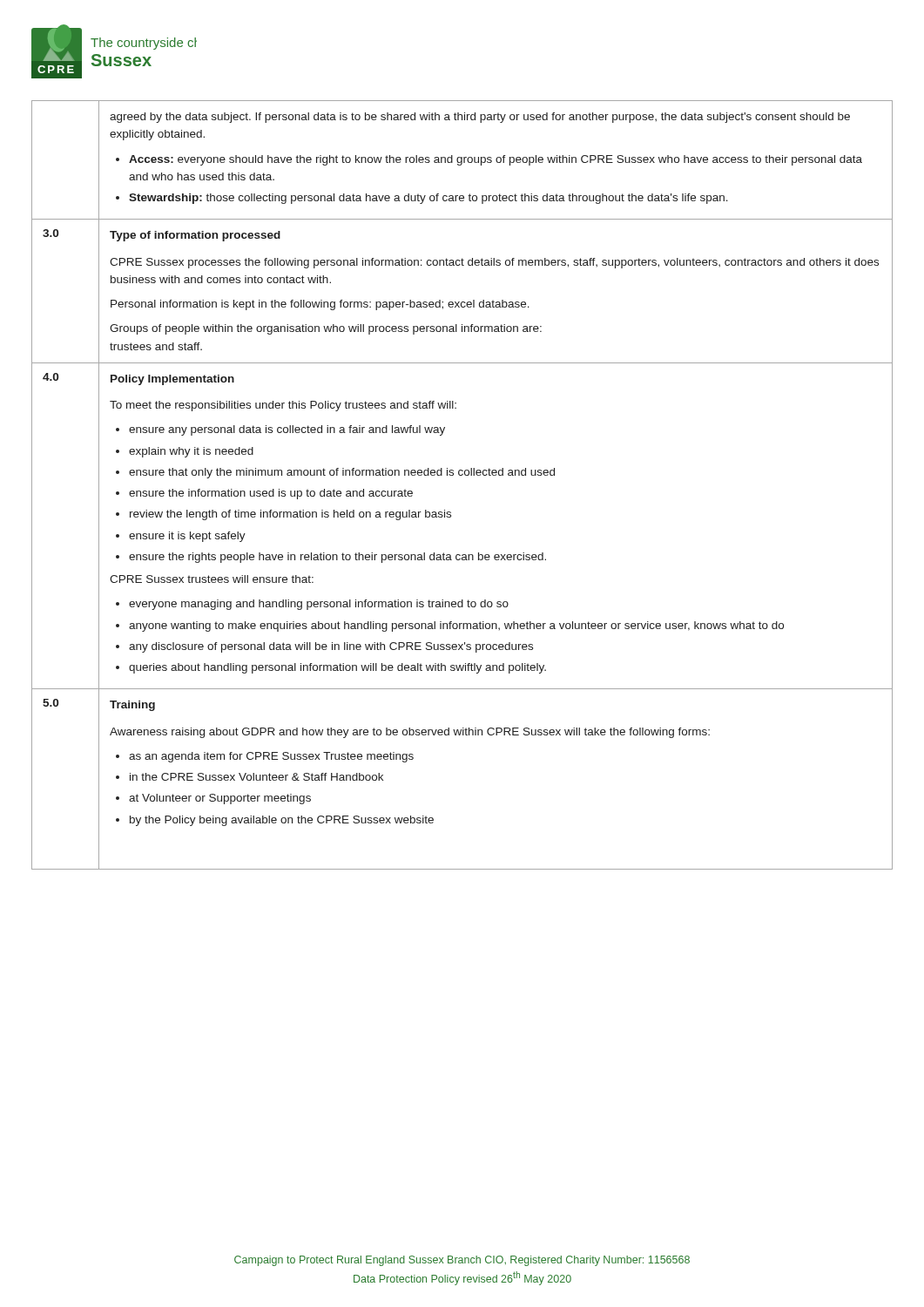
Task: Click the passage that begins "ensure it is"
Action: 187,535
